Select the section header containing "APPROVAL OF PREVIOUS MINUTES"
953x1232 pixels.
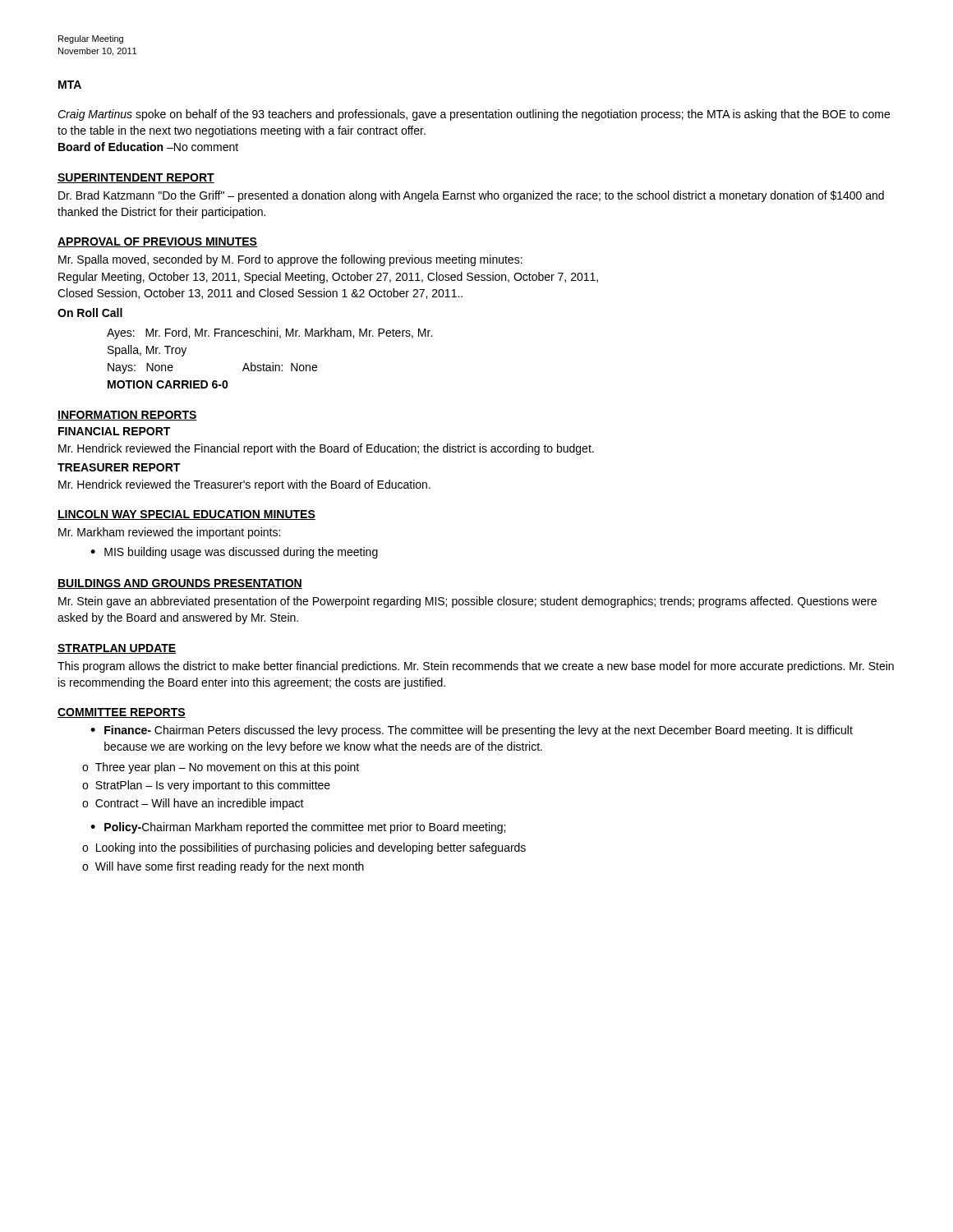coord(157,242)
